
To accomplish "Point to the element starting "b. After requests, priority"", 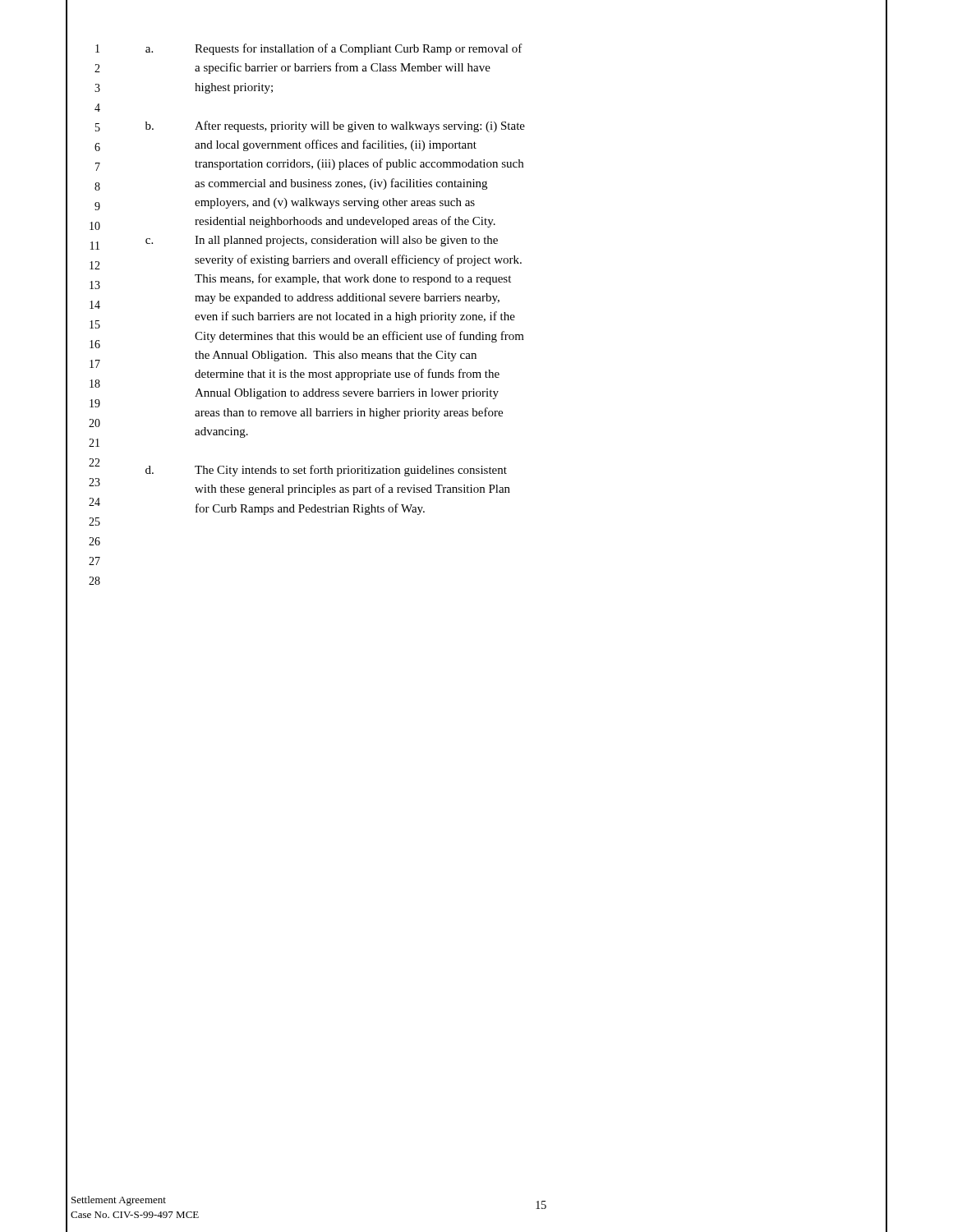I will (x=499, y=174).
